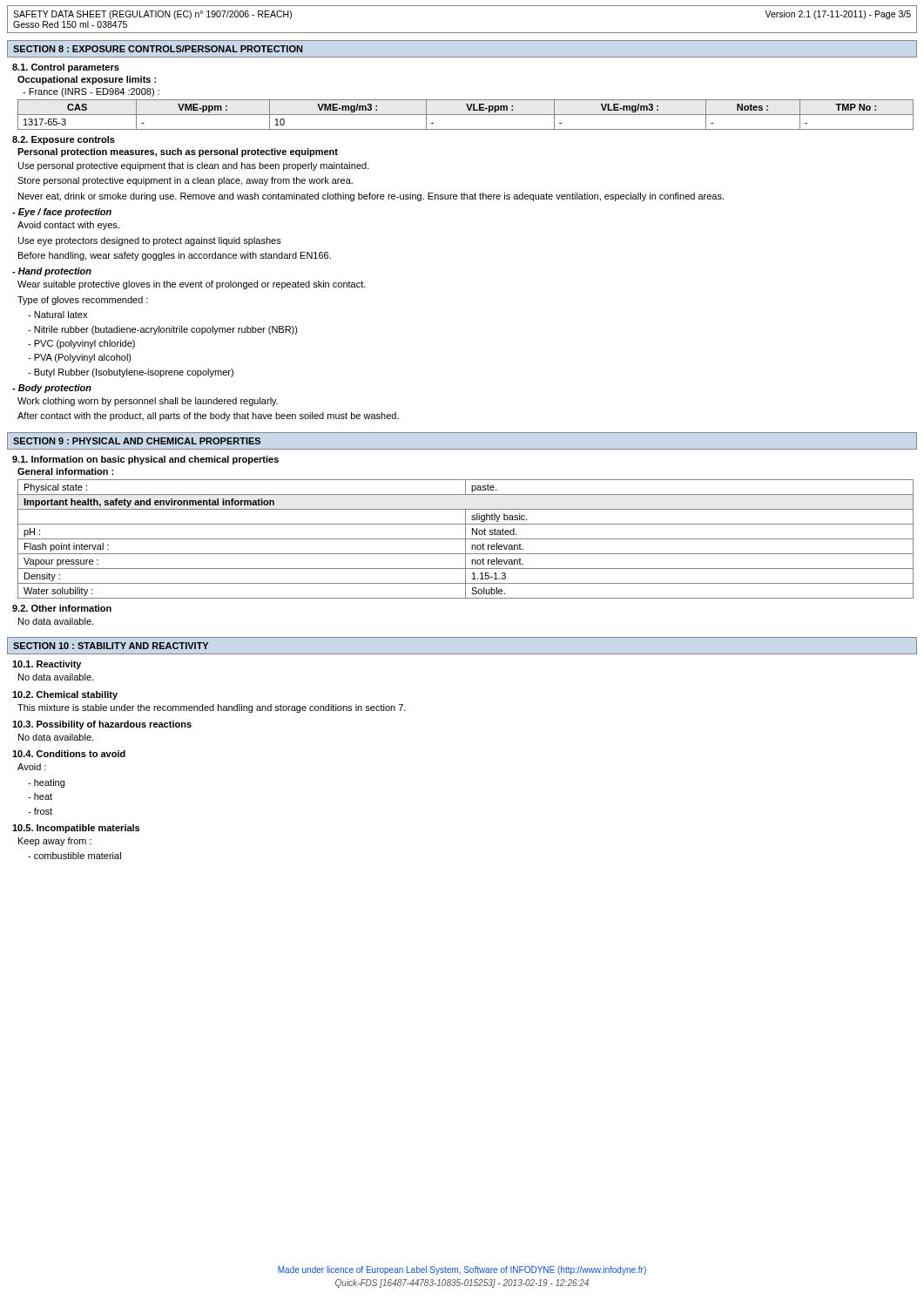Navigate to the passage starting "8.2. Exposure controls"
This screenshot has width=924, height=1307.
(x=64, y=139)
